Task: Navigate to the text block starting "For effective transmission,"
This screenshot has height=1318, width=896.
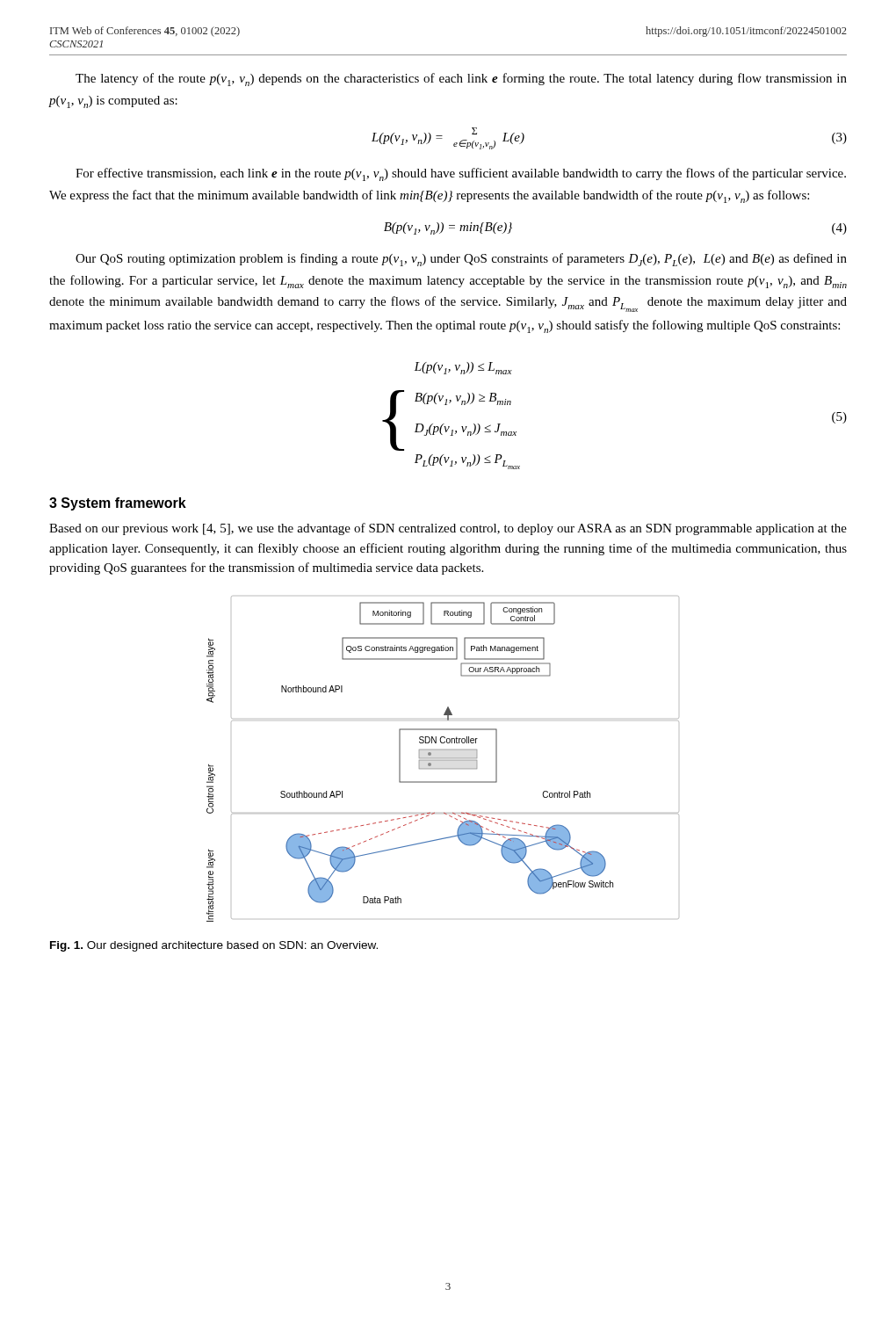Action: pos(448,185)
